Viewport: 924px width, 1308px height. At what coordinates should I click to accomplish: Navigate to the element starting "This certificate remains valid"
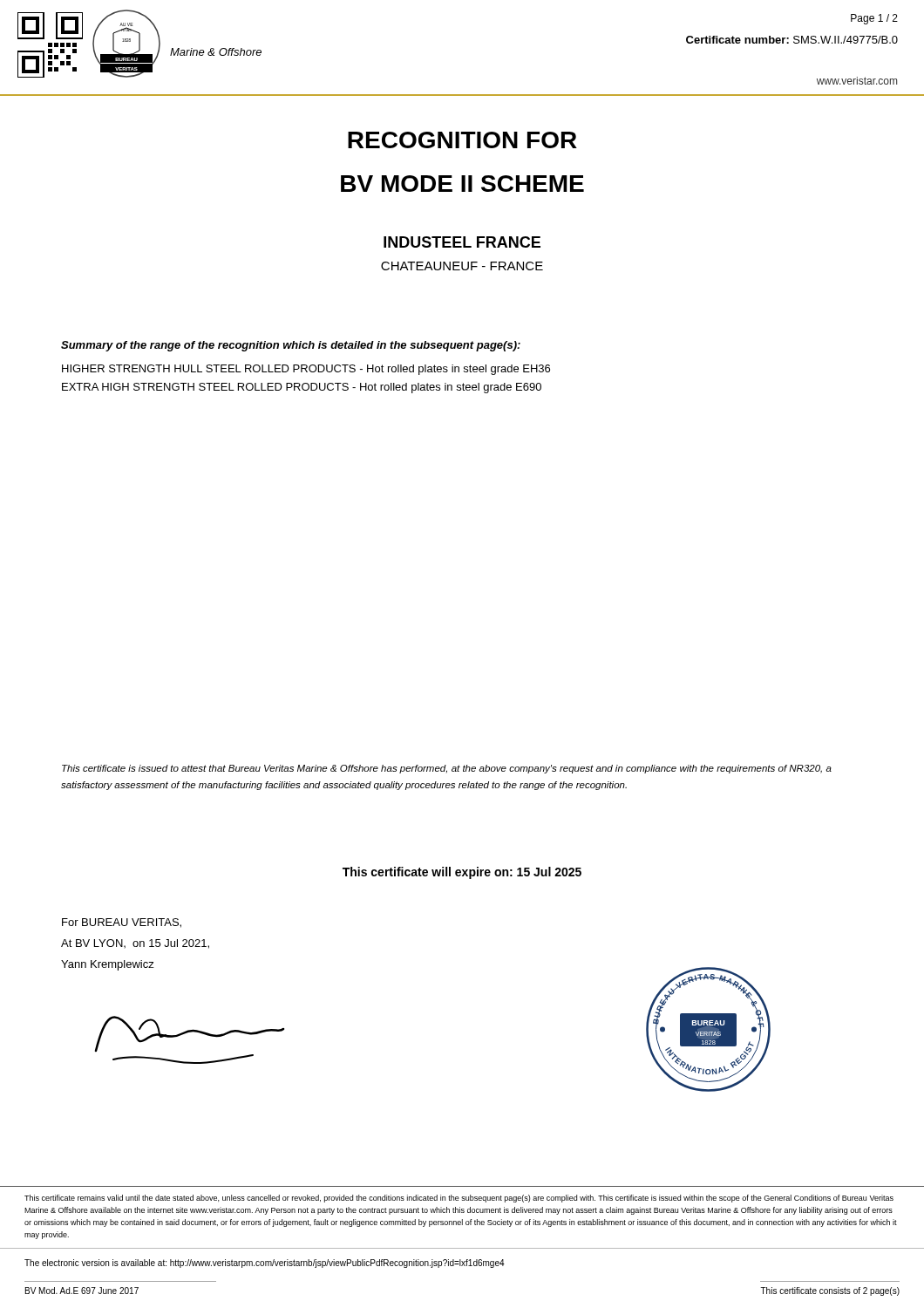point(460,1217)
